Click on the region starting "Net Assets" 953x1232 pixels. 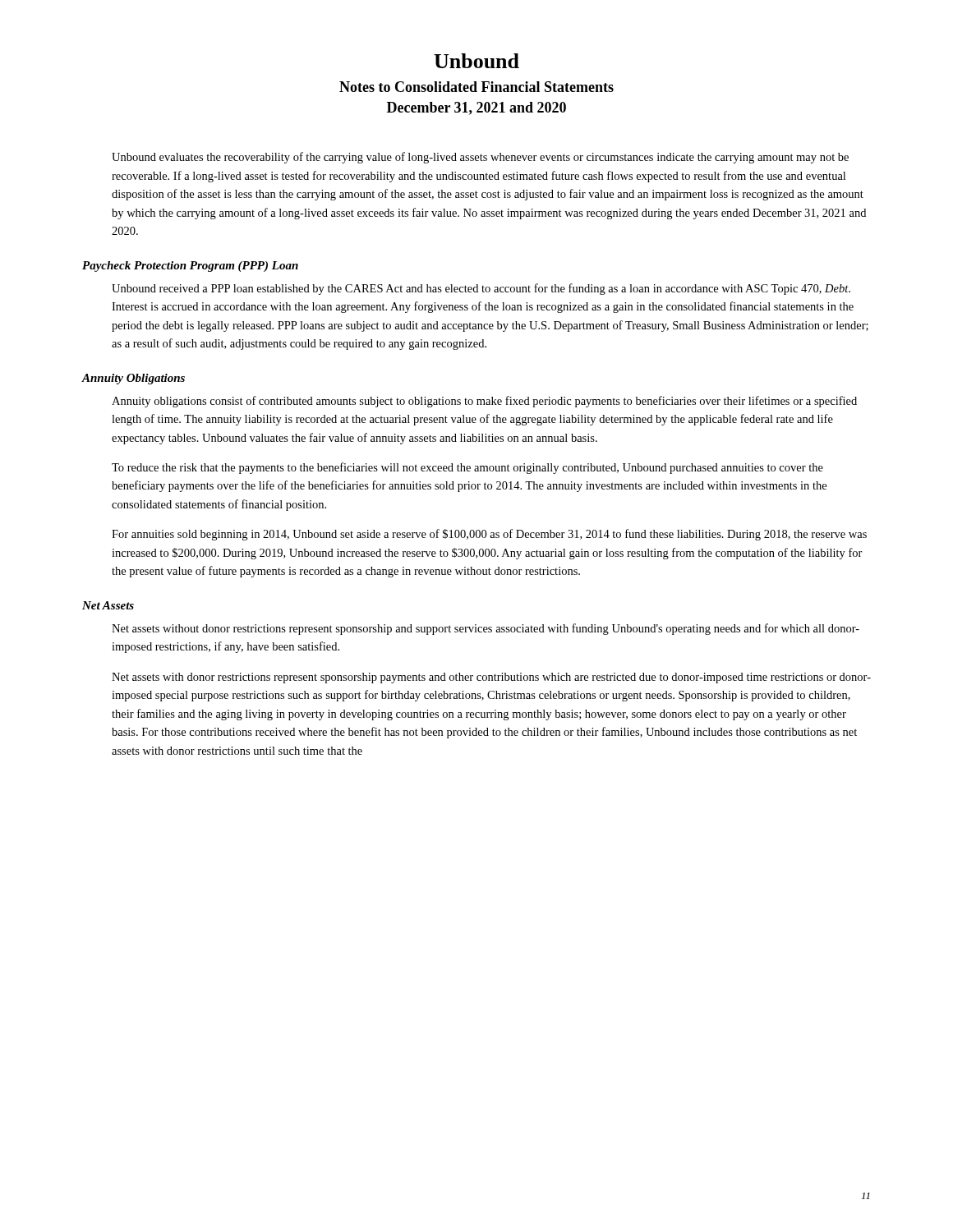pos(108,605)
